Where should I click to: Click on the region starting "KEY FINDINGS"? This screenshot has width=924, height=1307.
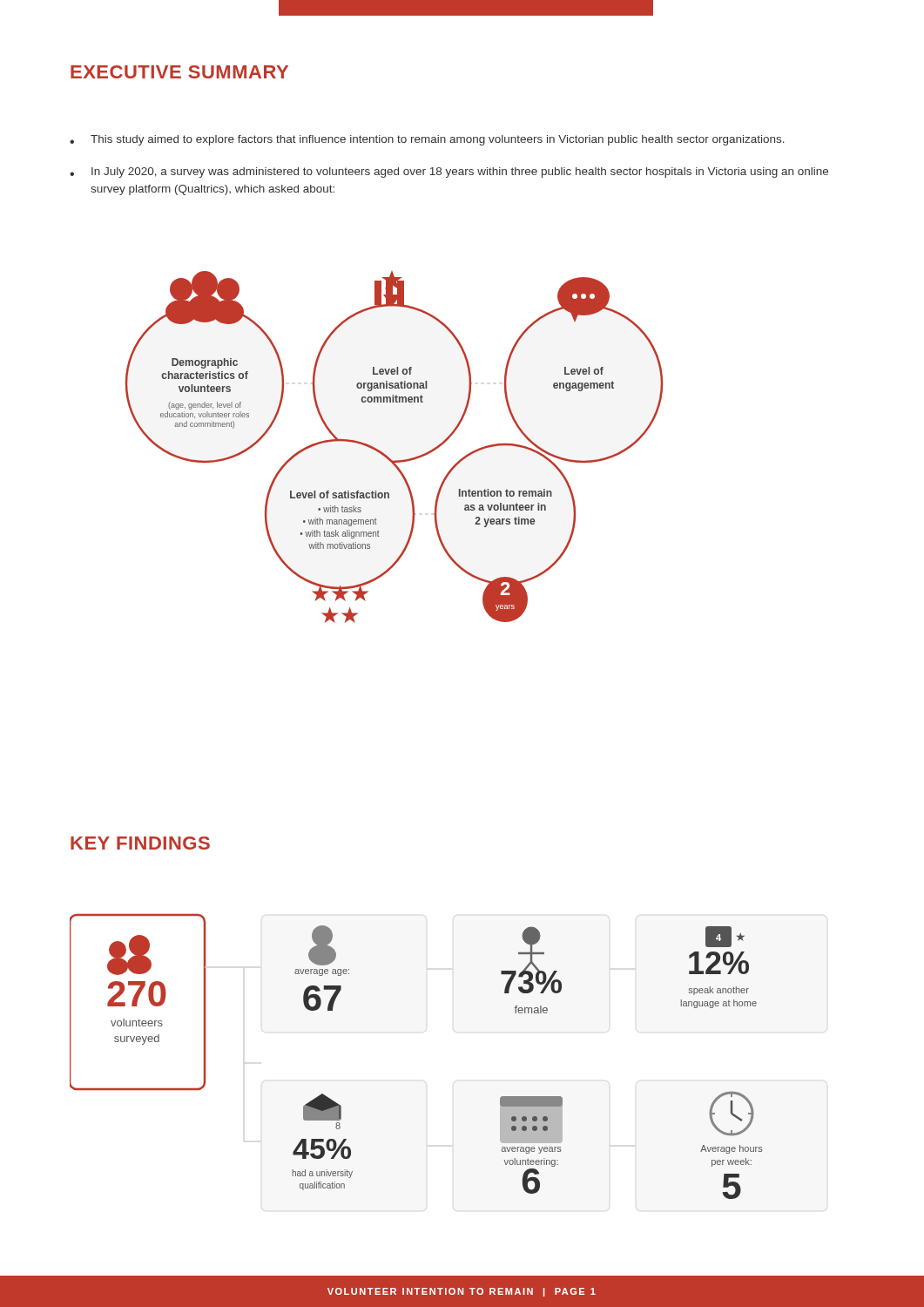pos(140,843)
